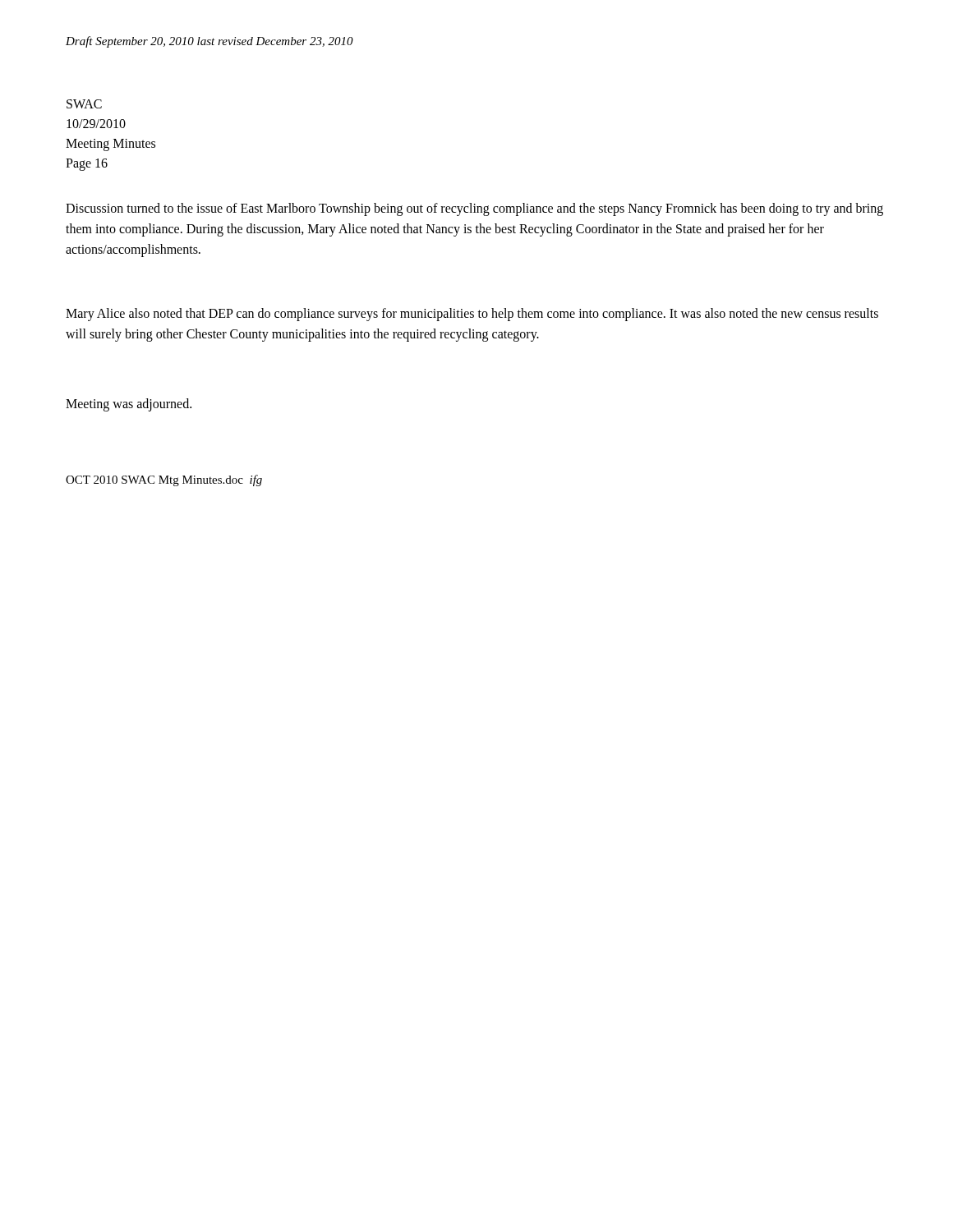Click the passage that begins "Discussion turned to the"

[x=475, y=229]
